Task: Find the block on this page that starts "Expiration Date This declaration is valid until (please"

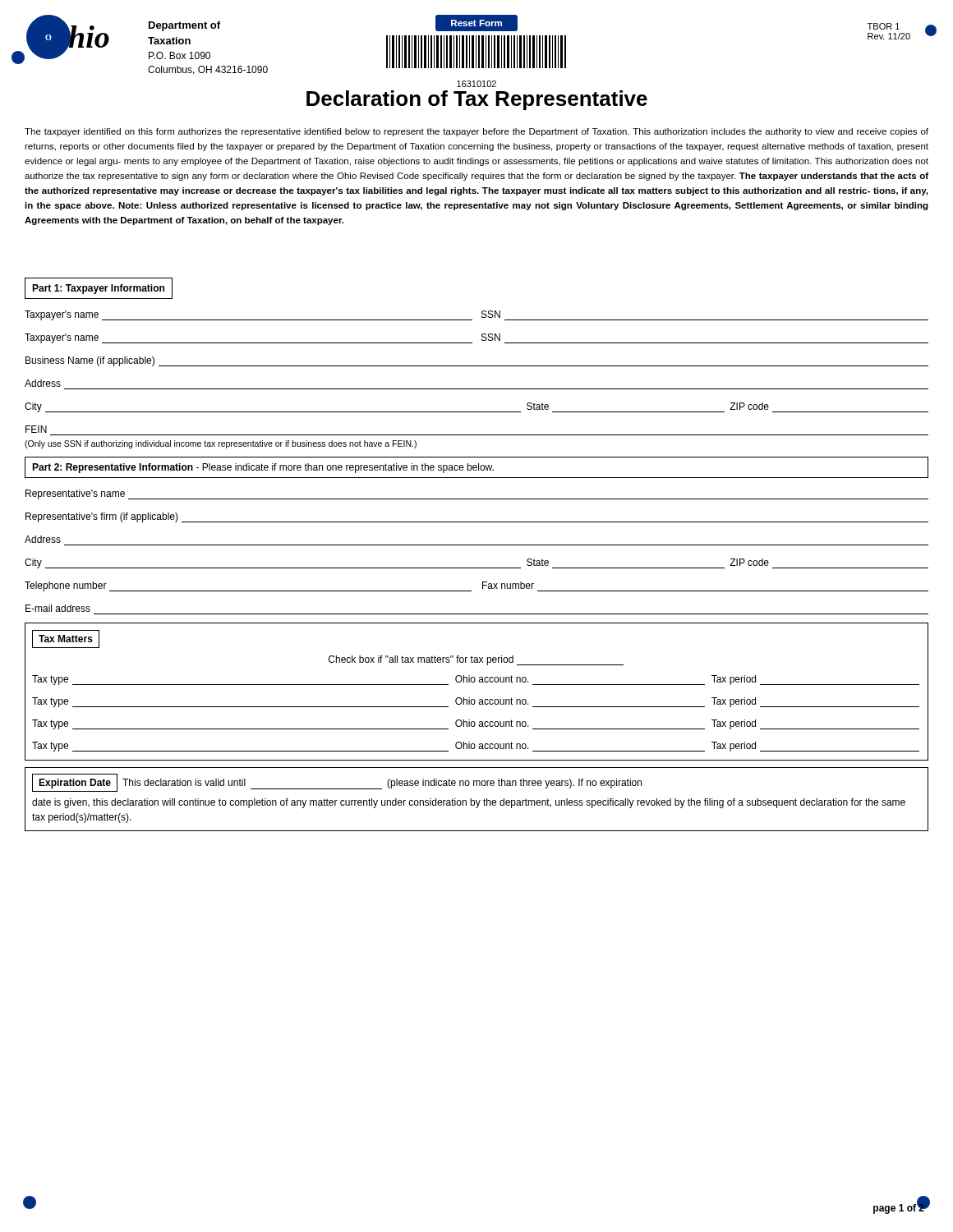Action: [x=476, y=799]
